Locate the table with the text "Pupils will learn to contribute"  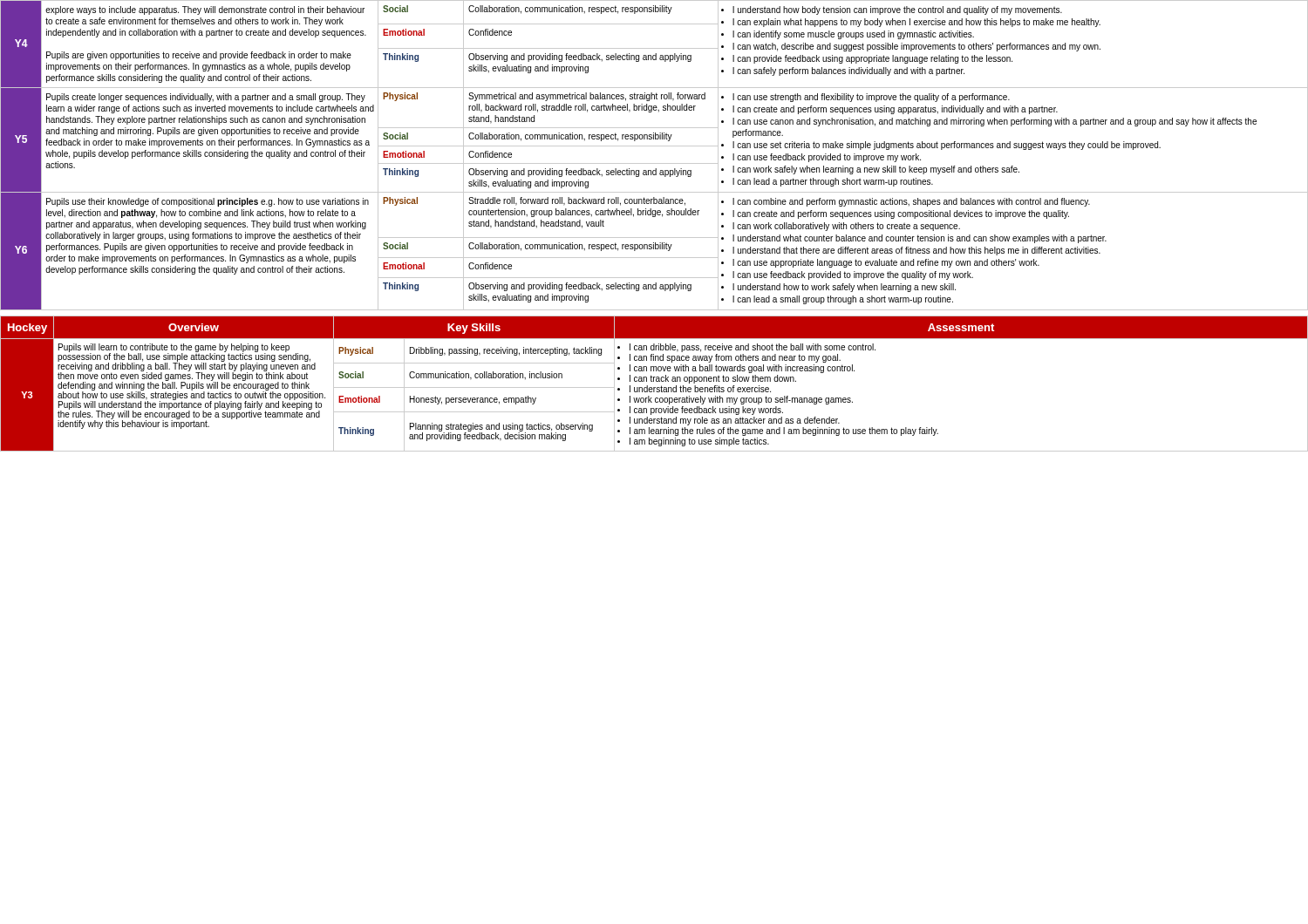click(654, 384)
